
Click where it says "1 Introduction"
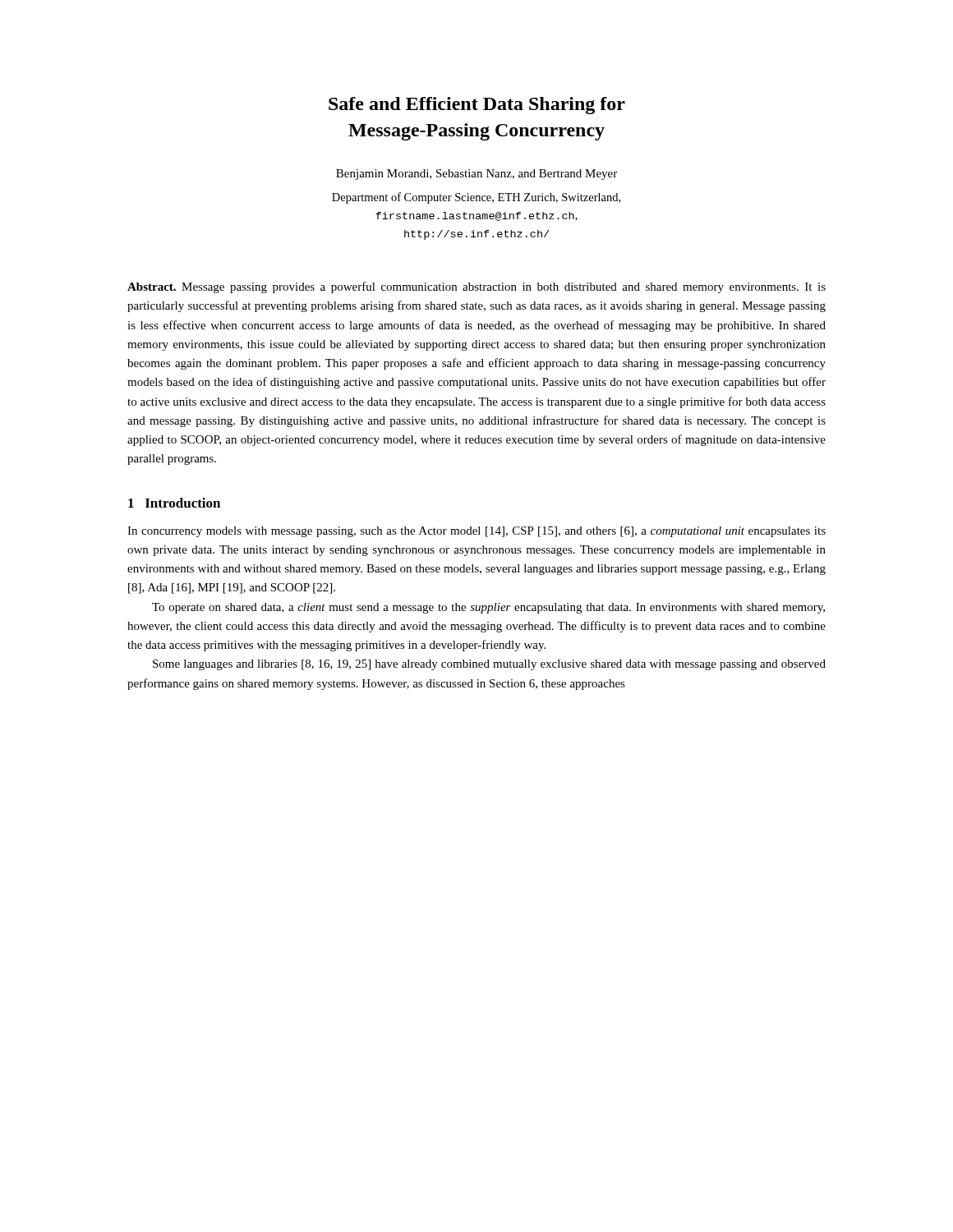click(x=174, y=503)
